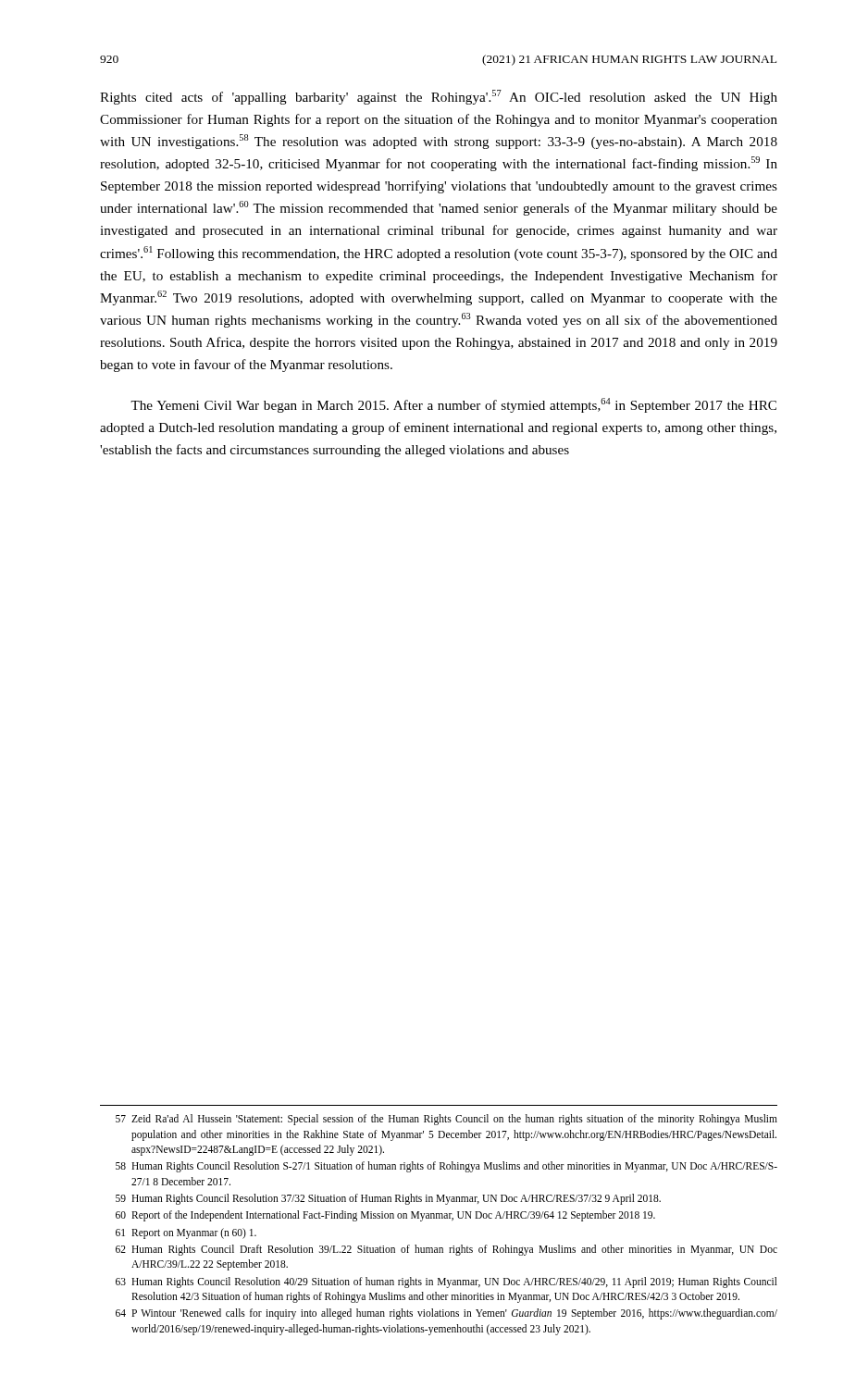Locate the footnote that says "57 Zeid Ra'ad"

click(x=439, y=1134)
